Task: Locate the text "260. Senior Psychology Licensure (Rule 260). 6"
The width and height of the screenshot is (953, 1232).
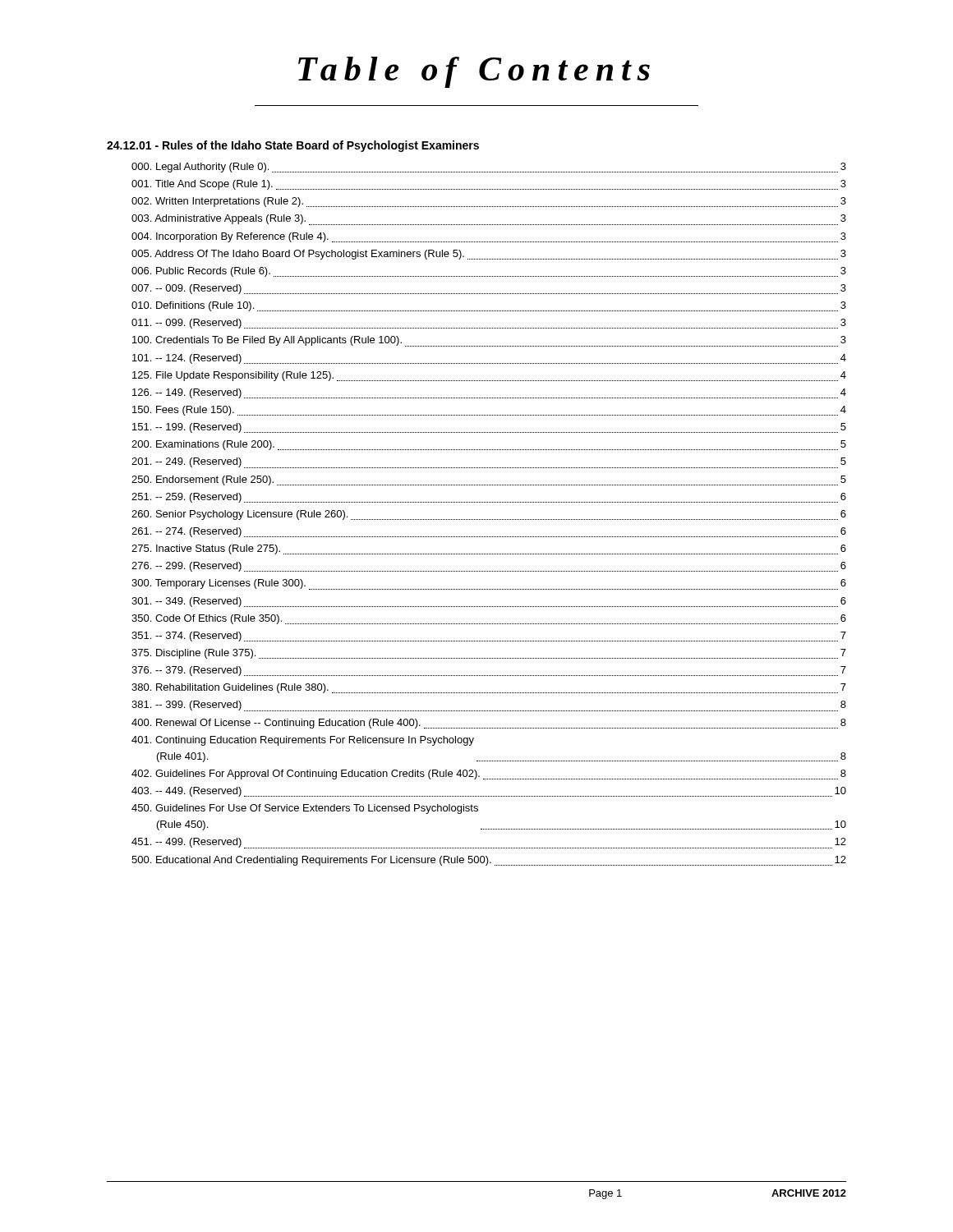Action: point(476,514)
